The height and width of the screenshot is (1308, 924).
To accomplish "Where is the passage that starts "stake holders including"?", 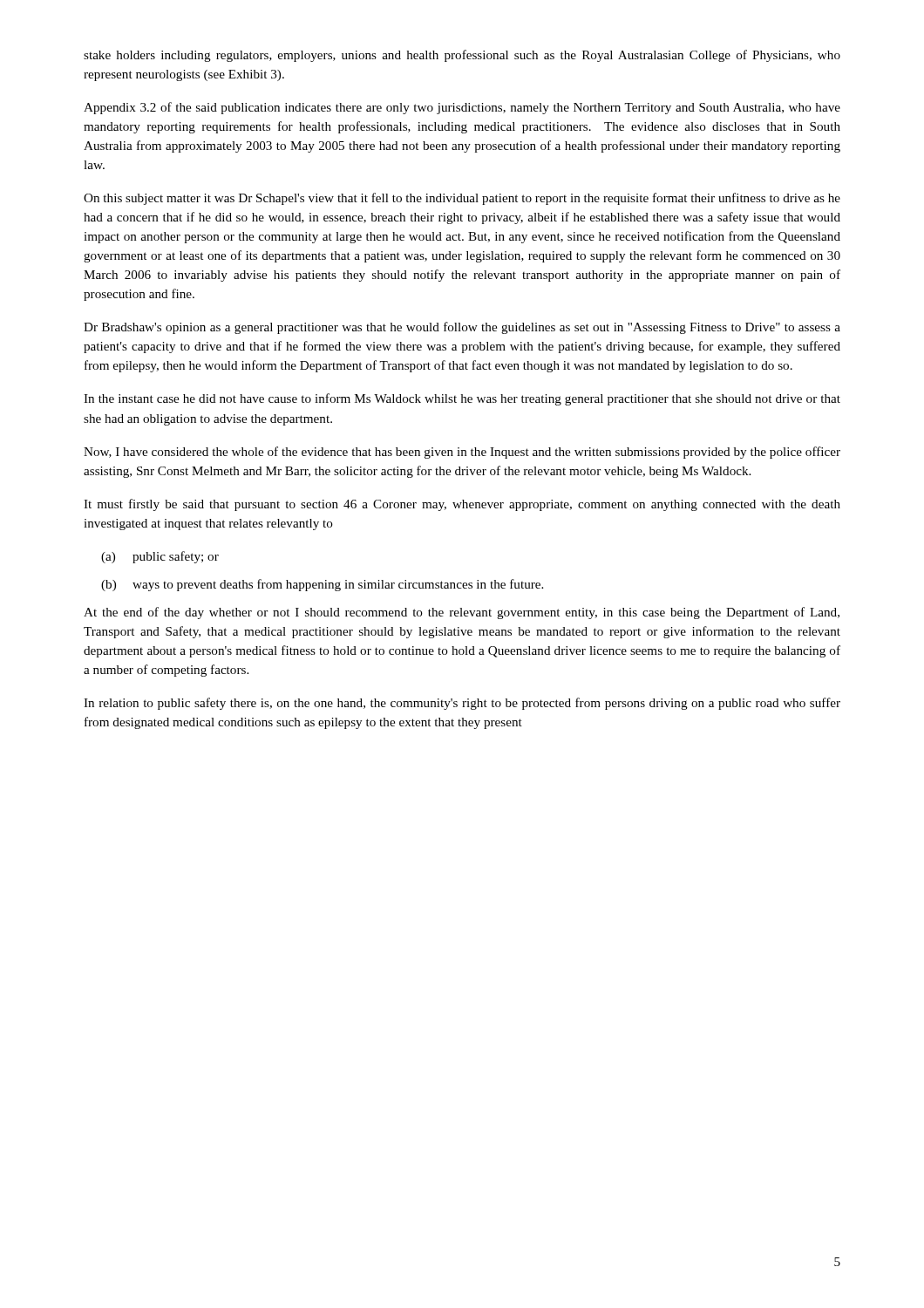I will click(x=462, y=64).
